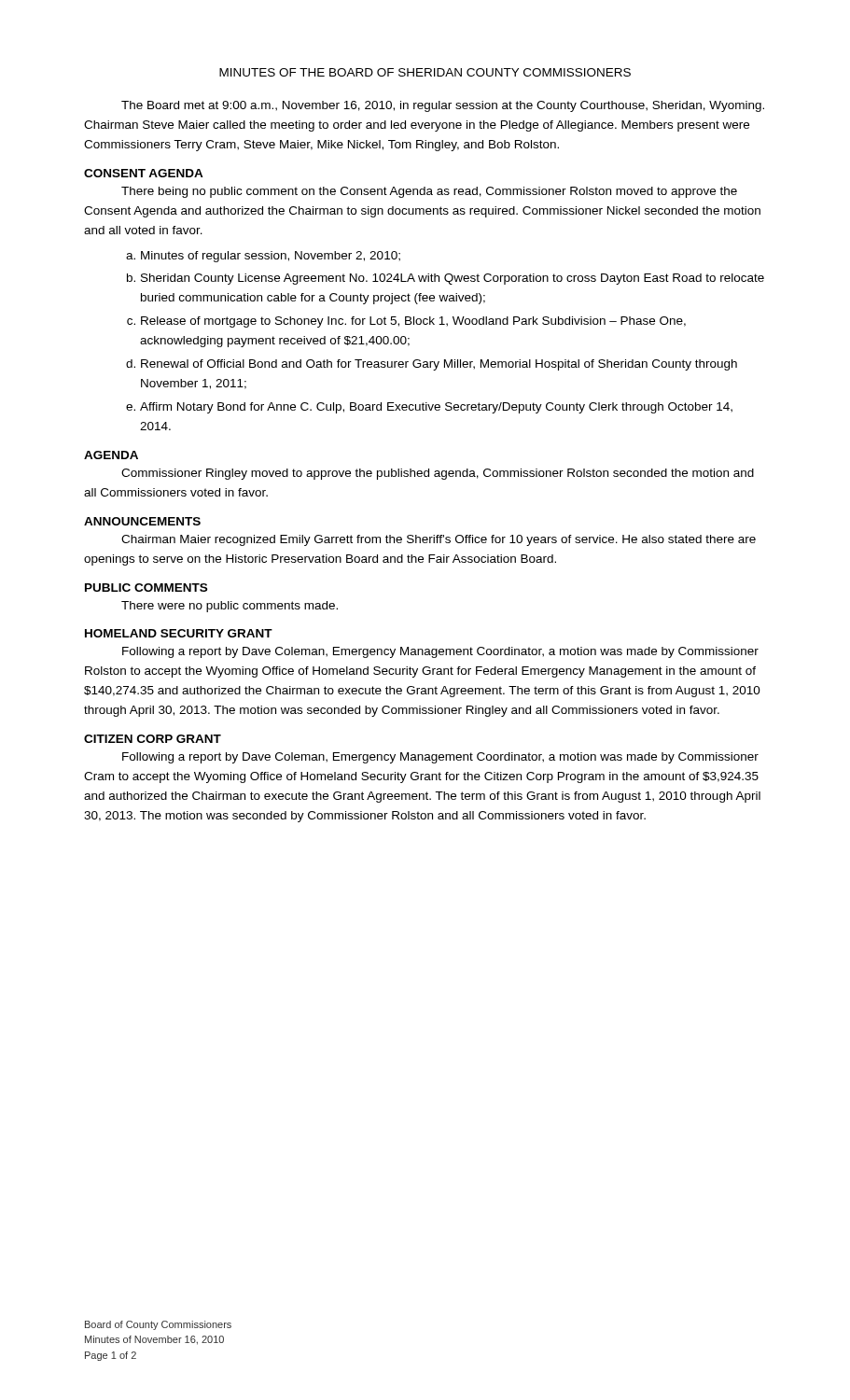The height and width of the screenshot is (1400, 850).
Task: Locate the list item that says "Minutes of regular session, November"
Action: click(271, 255)
